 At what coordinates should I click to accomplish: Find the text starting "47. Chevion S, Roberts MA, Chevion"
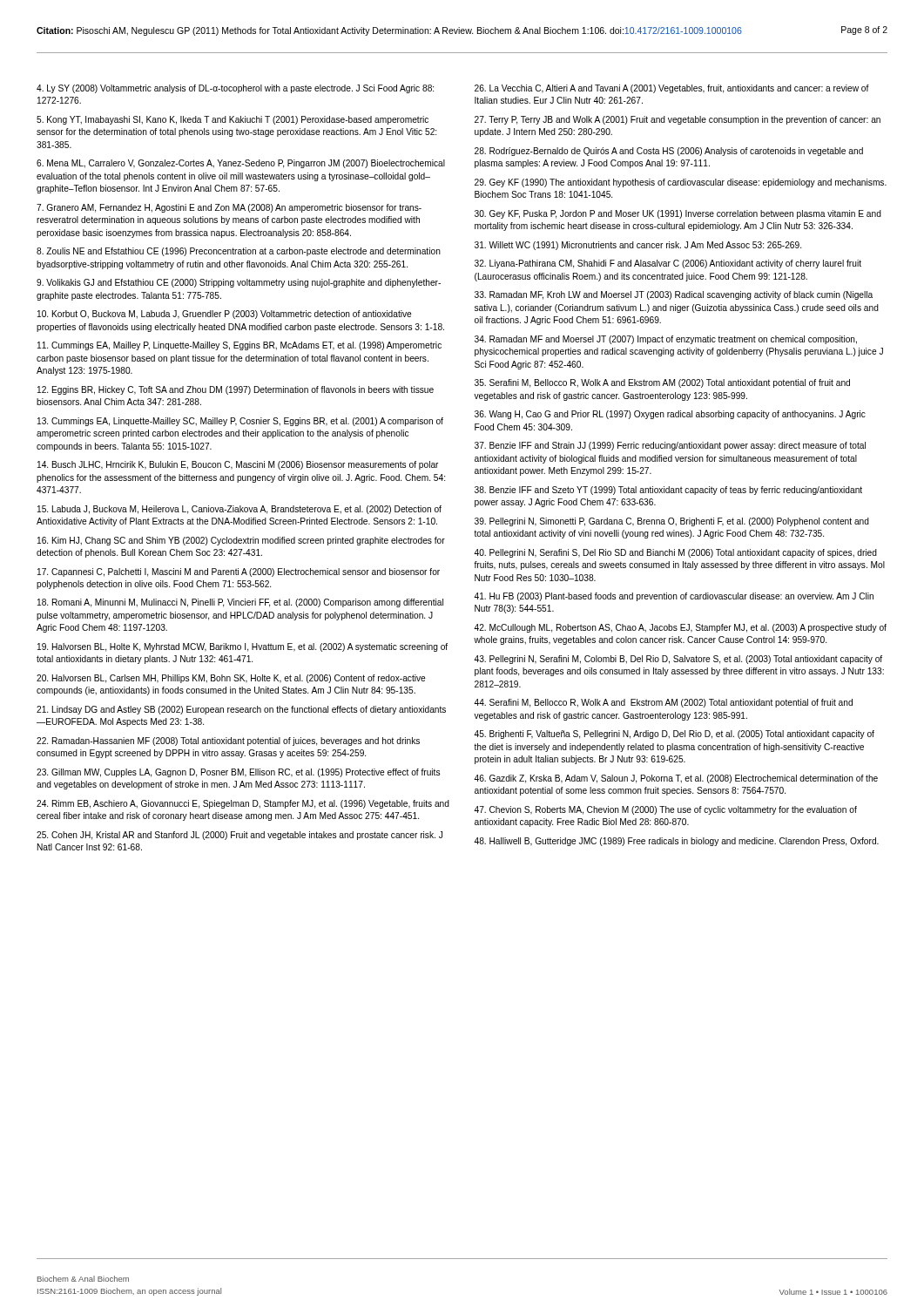pyautogui.click(x=665, y=816)
